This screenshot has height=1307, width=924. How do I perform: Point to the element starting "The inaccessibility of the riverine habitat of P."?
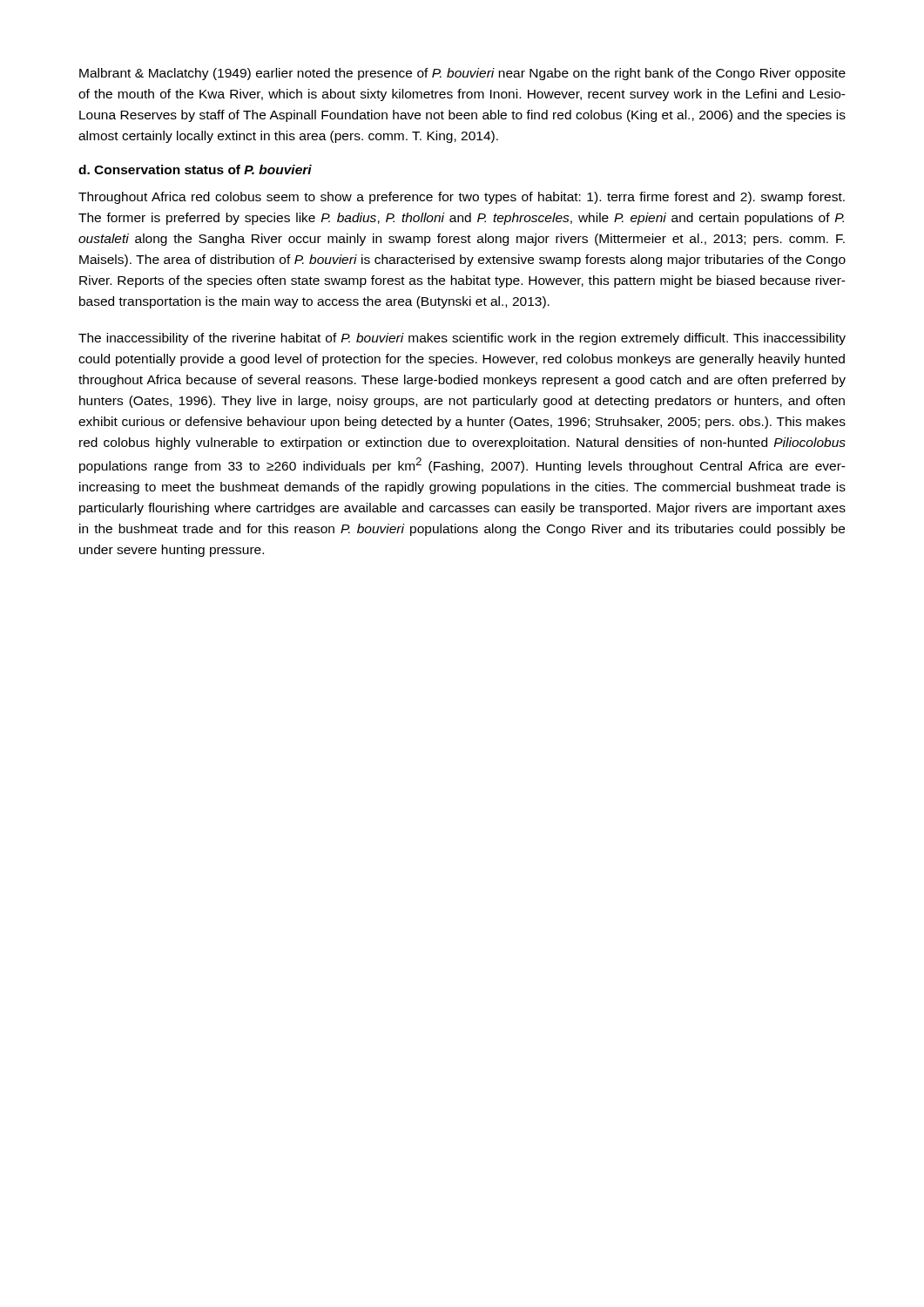click(x=462, y=444)
